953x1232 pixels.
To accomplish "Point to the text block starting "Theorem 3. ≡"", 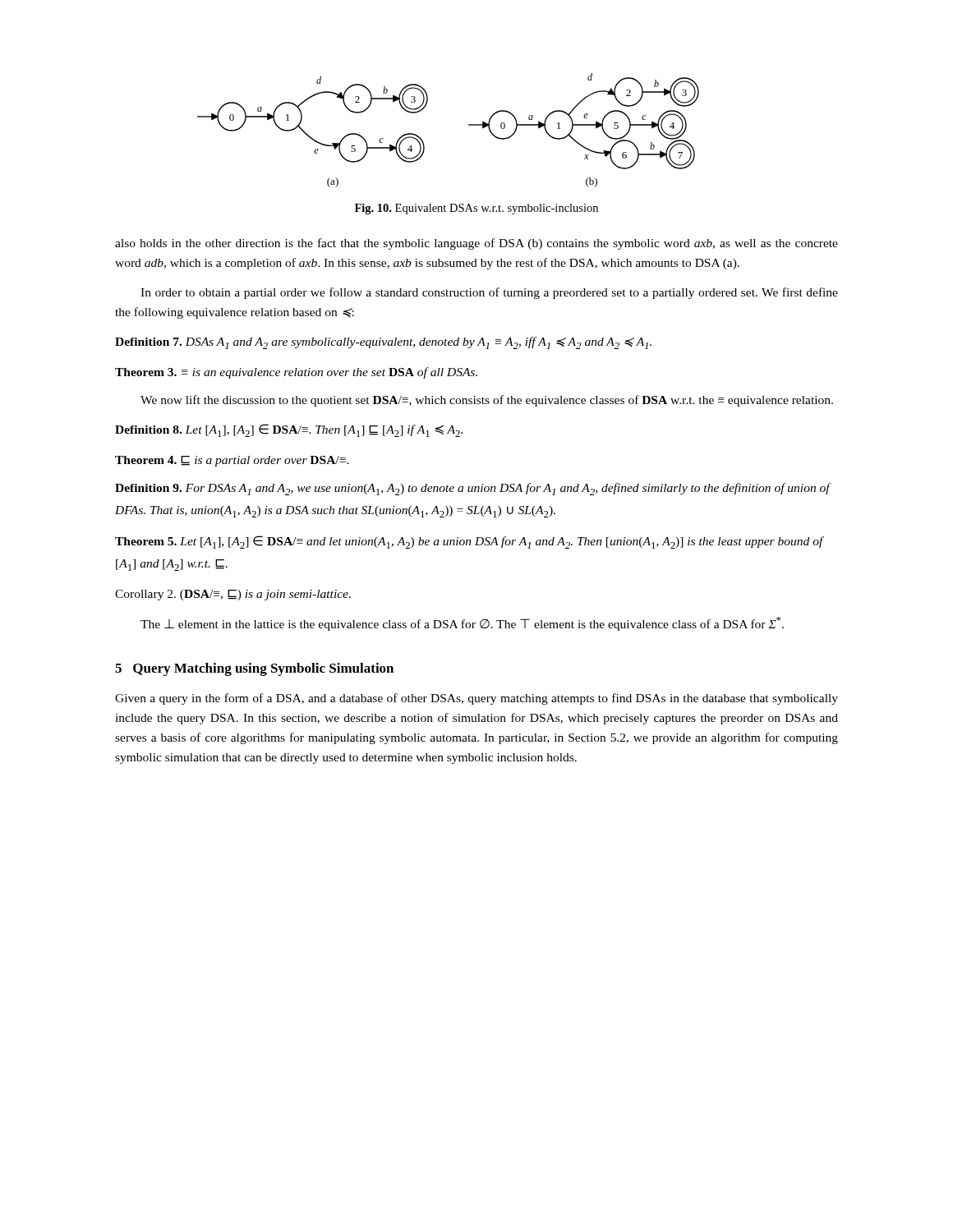I will 297,372.
